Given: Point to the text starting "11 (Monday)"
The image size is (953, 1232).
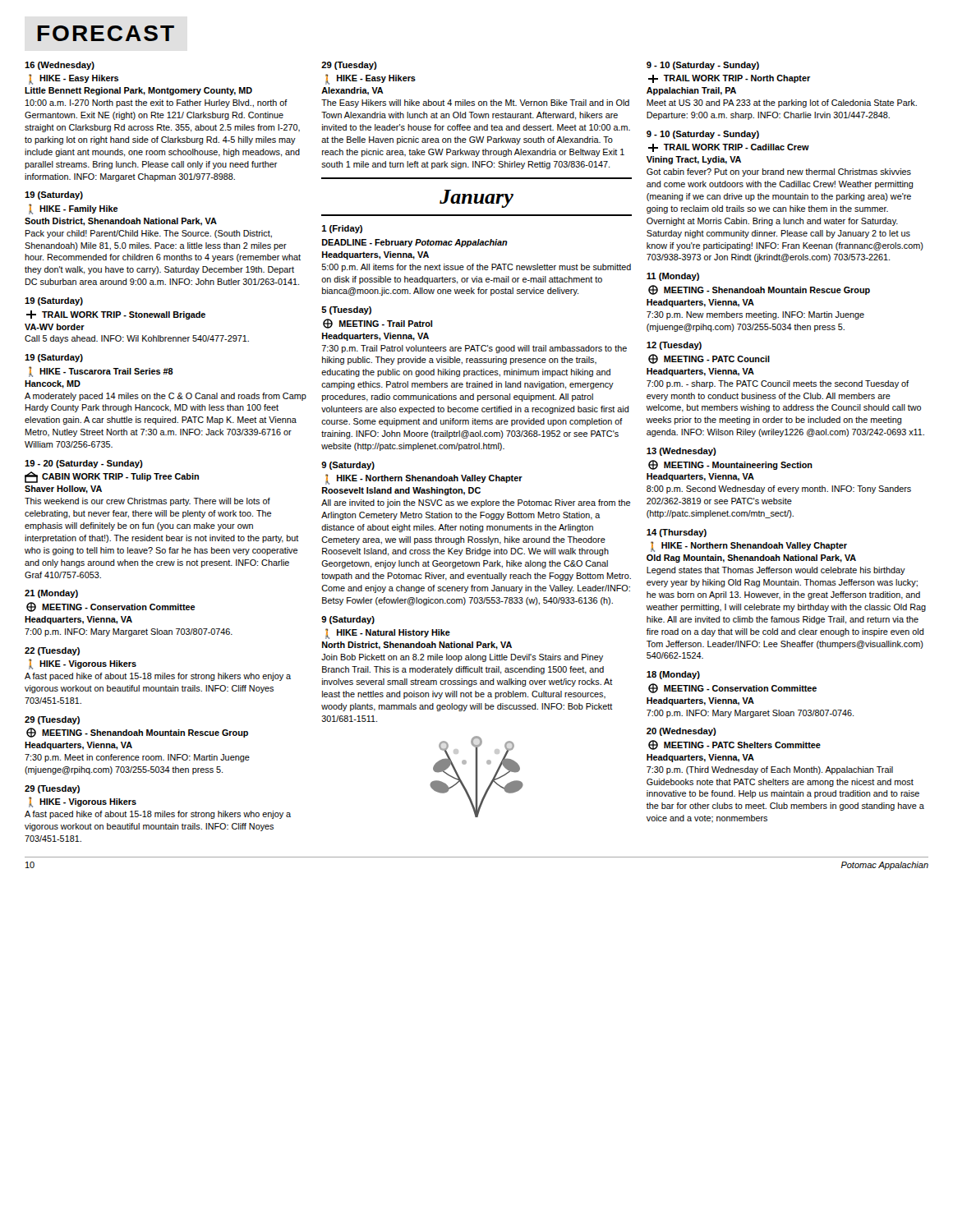Looking at the screenshot, I should (673, 276).
